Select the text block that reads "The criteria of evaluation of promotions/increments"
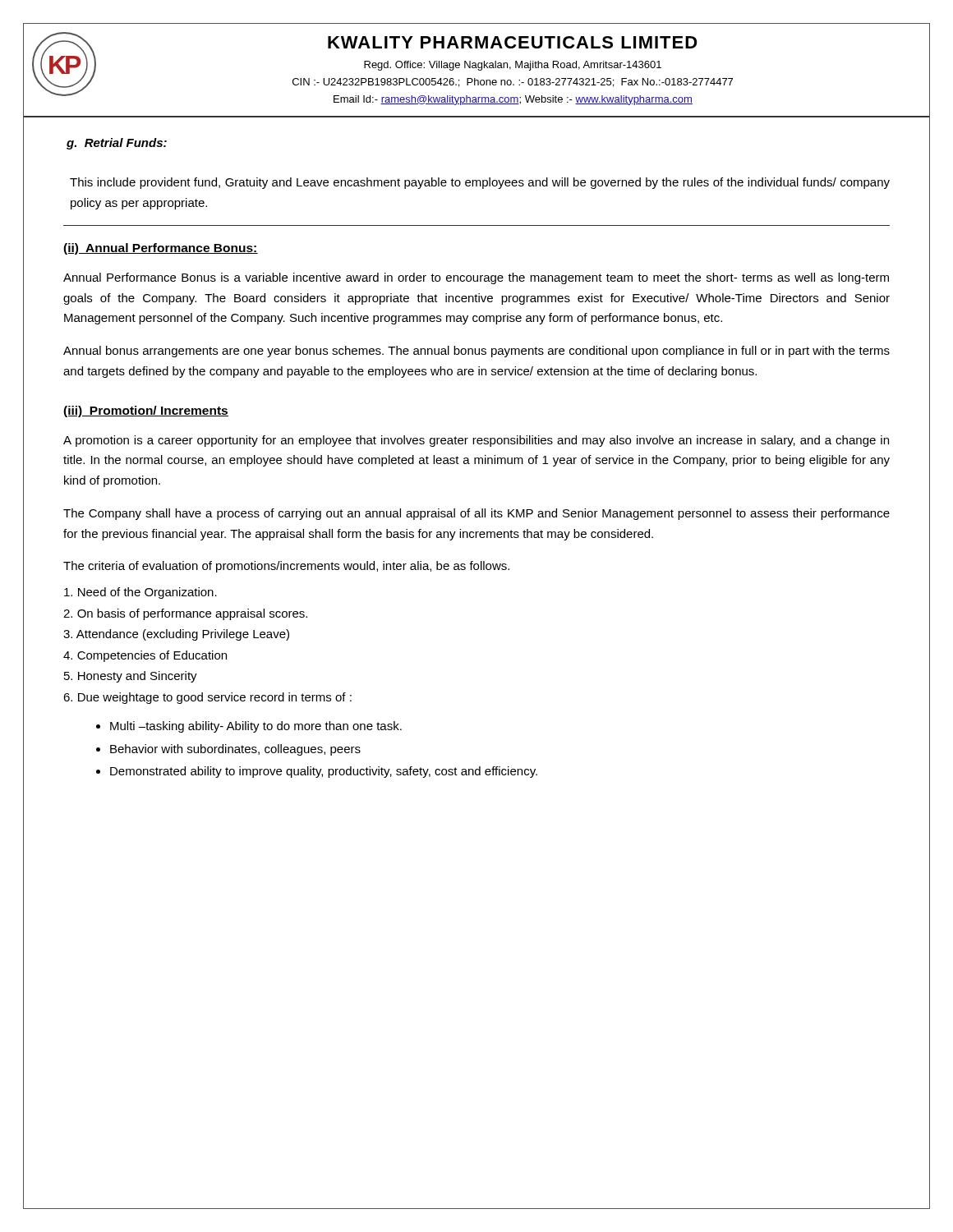 point(476,567)
